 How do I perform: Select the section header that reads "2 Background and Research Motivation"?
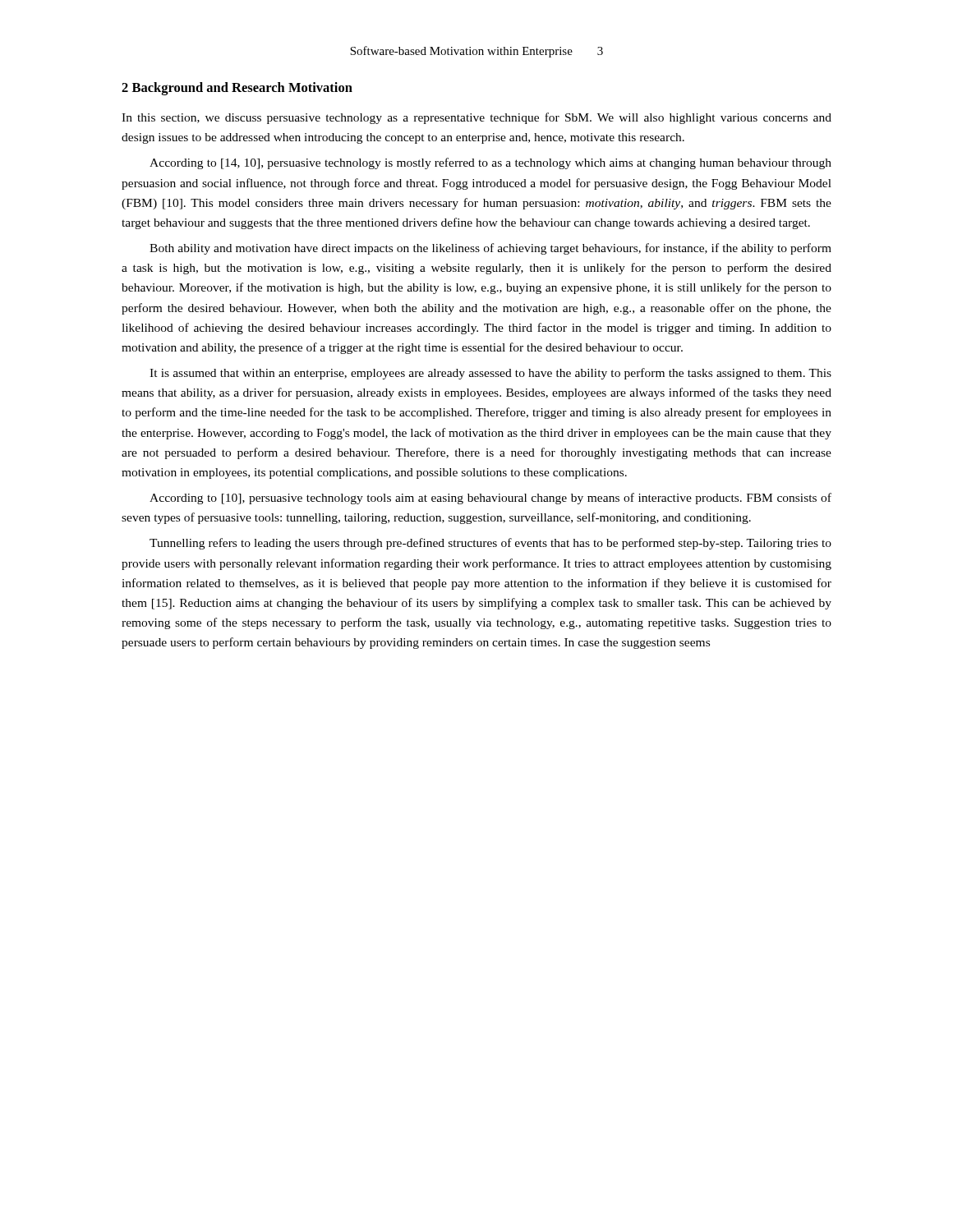point(237,87)
